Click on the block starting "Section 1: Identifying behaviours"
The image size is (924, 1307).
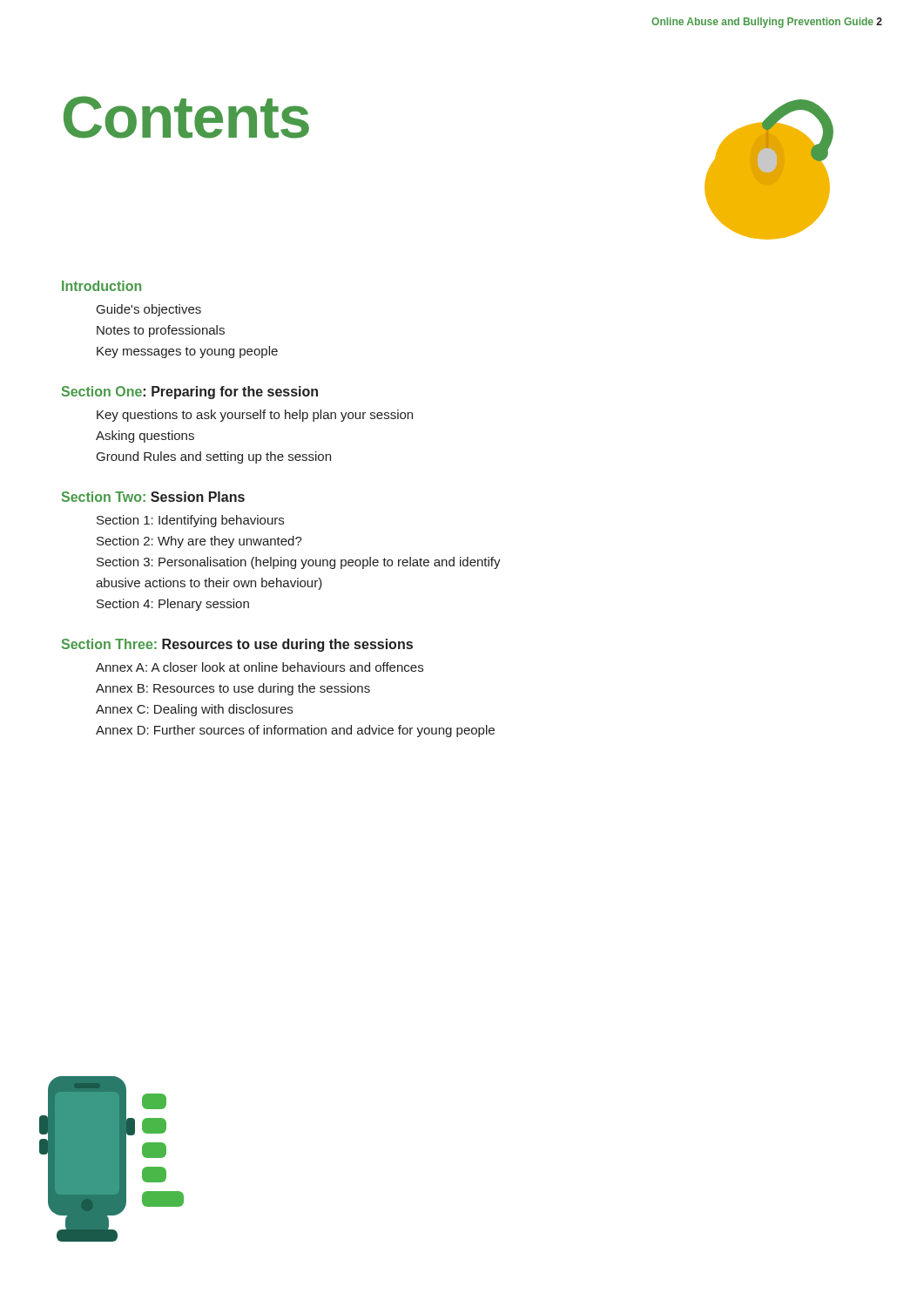point(190,520)
